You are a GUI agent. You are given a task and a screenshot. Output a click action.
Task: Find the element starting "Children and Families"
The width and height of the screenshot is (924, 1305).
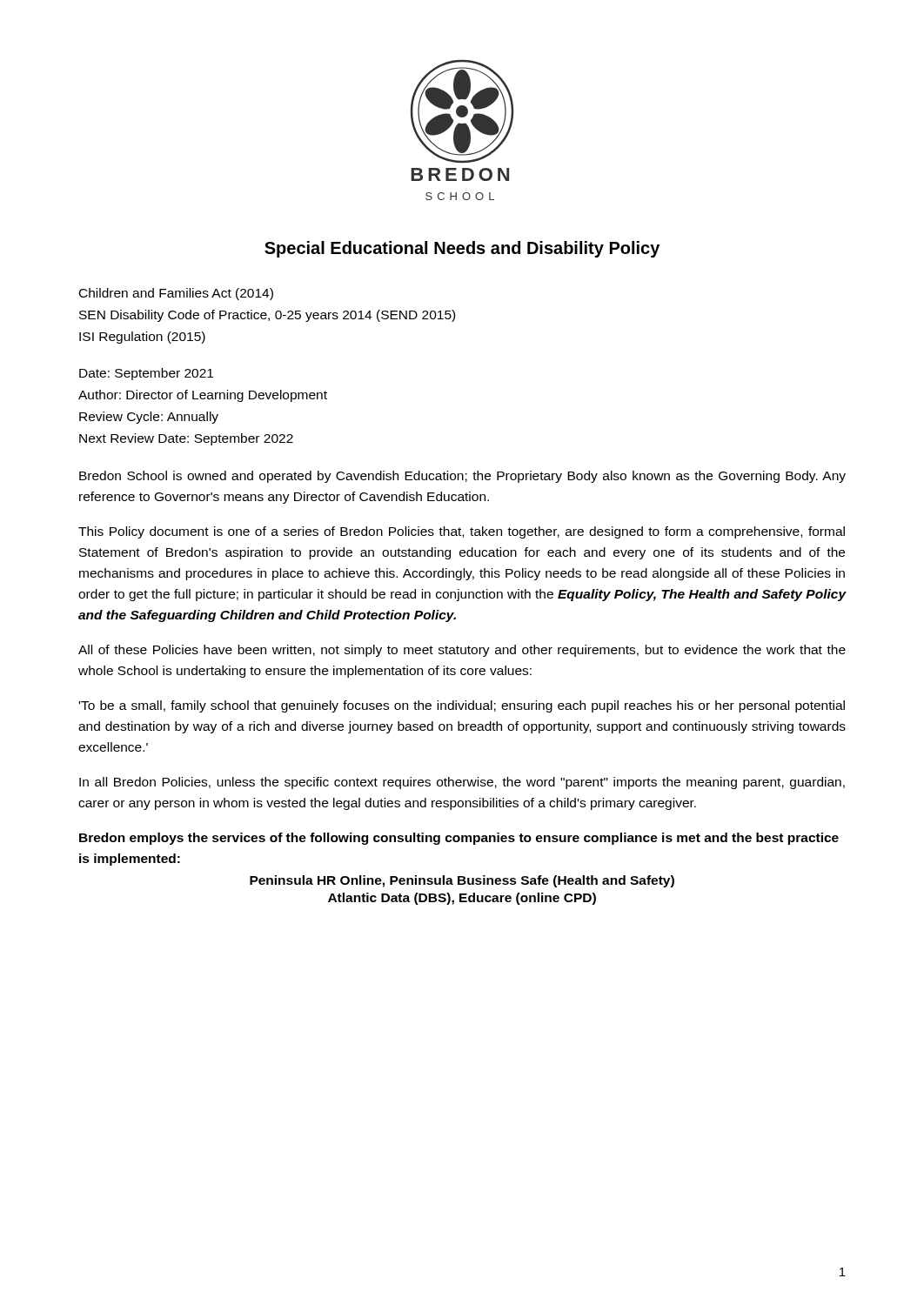267,314
